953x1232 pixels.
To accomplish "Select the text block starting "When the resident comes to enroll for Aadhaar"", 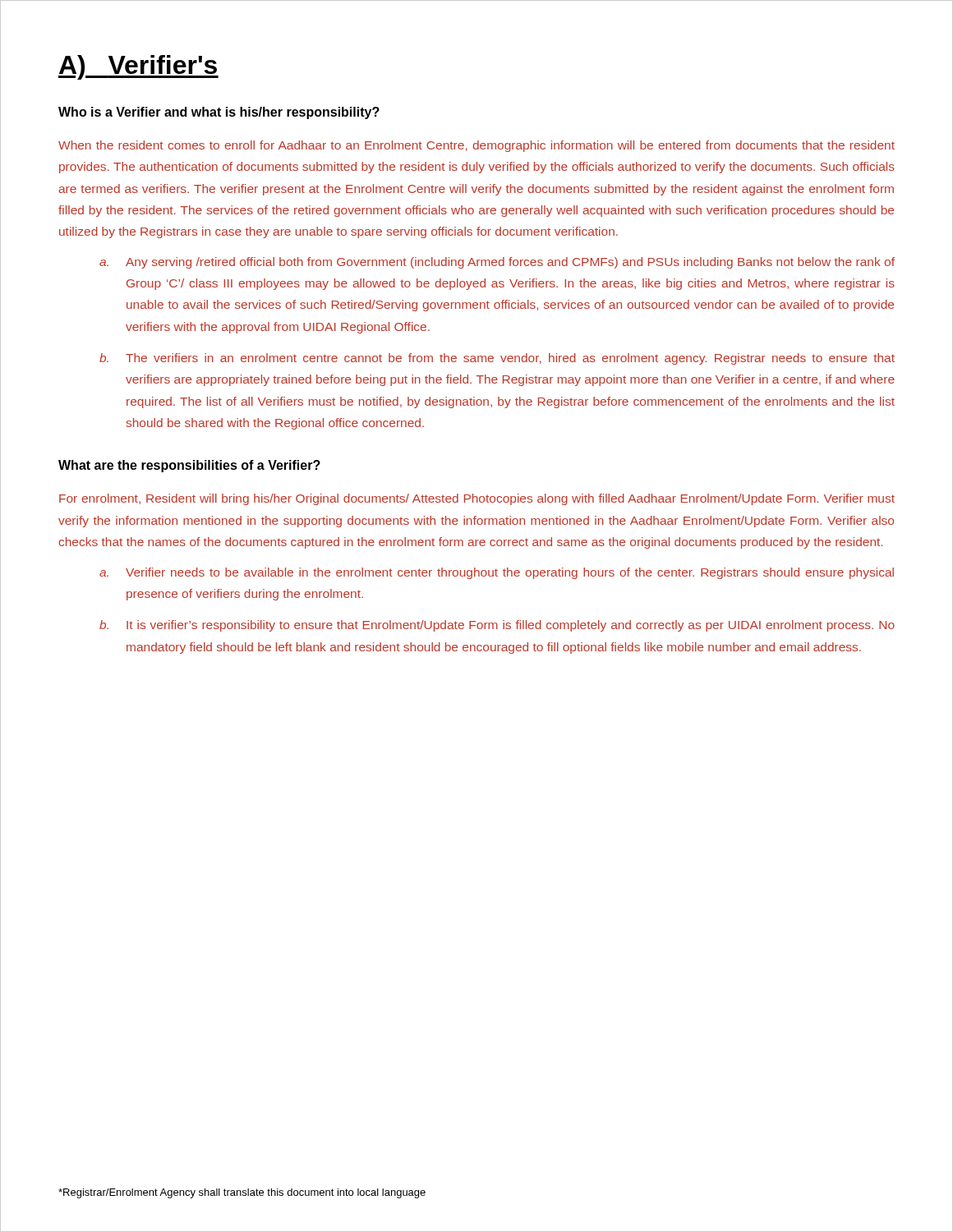I will (x=476, y=188).
